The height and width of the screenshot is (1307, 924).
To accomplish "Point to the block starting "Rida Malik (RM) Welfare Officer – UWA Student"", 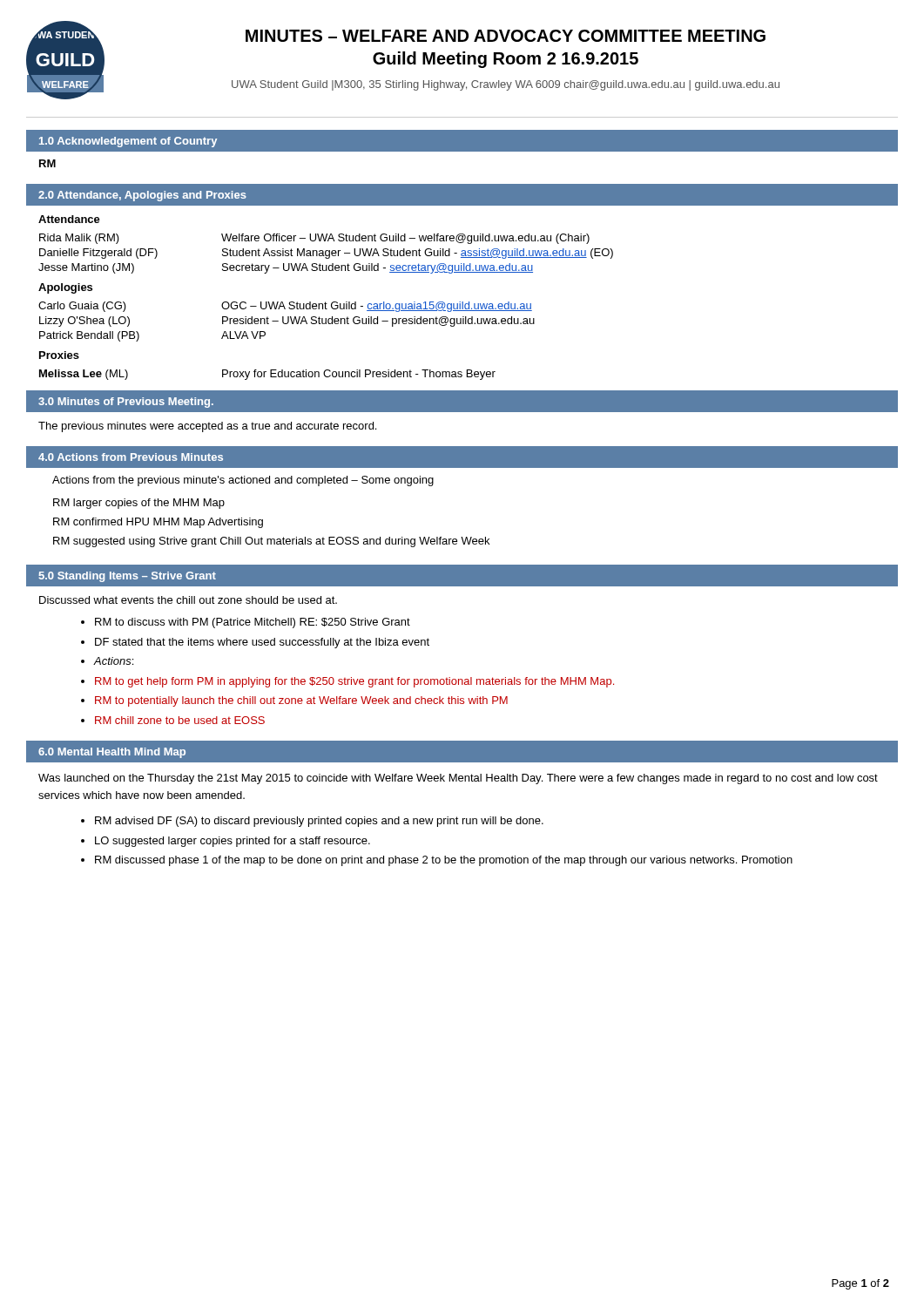I will (x=475, y=252).
